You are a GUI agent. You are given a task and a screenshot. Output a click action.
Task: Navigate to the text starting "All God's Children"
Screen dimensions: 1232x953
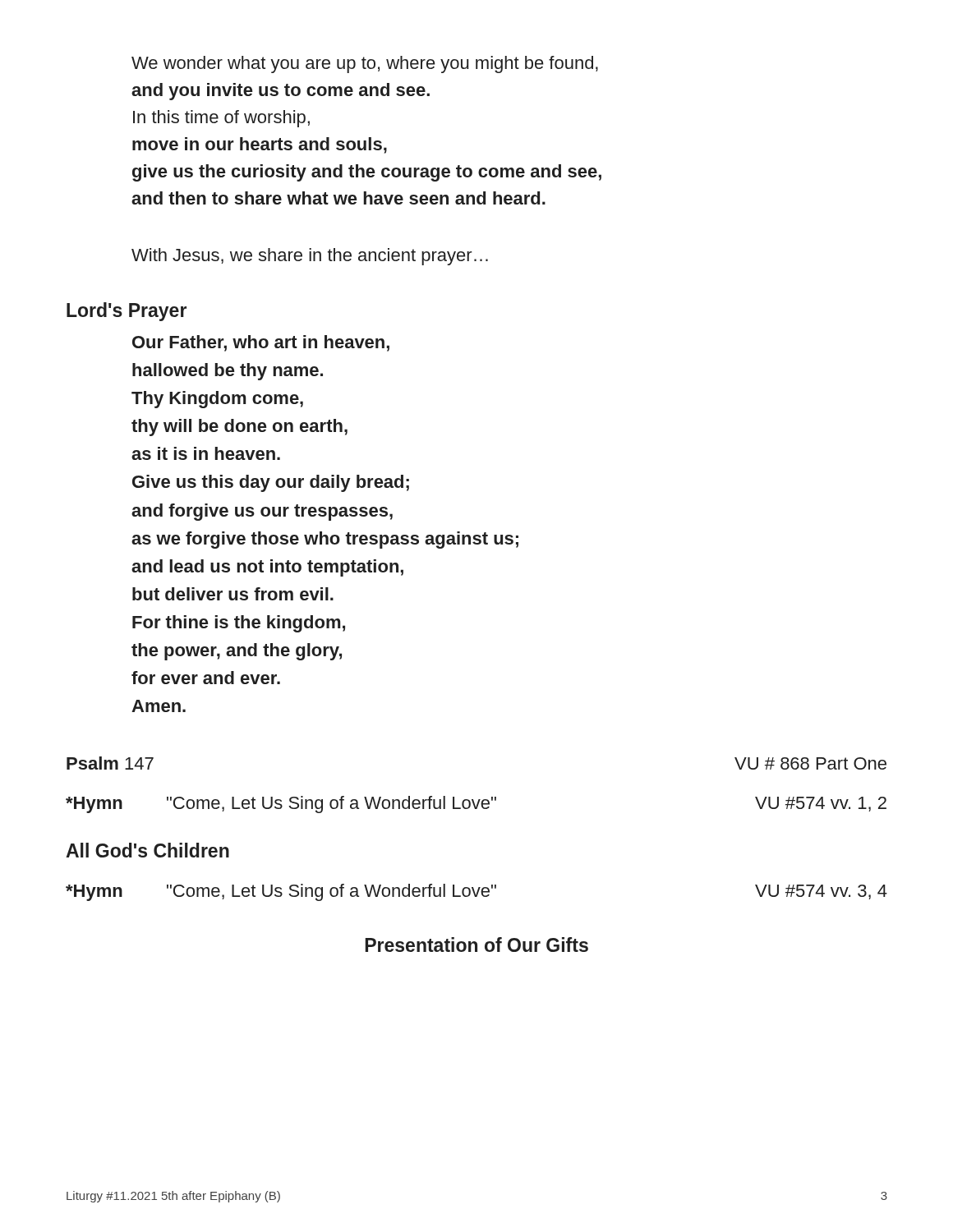(x=148, y=851)
